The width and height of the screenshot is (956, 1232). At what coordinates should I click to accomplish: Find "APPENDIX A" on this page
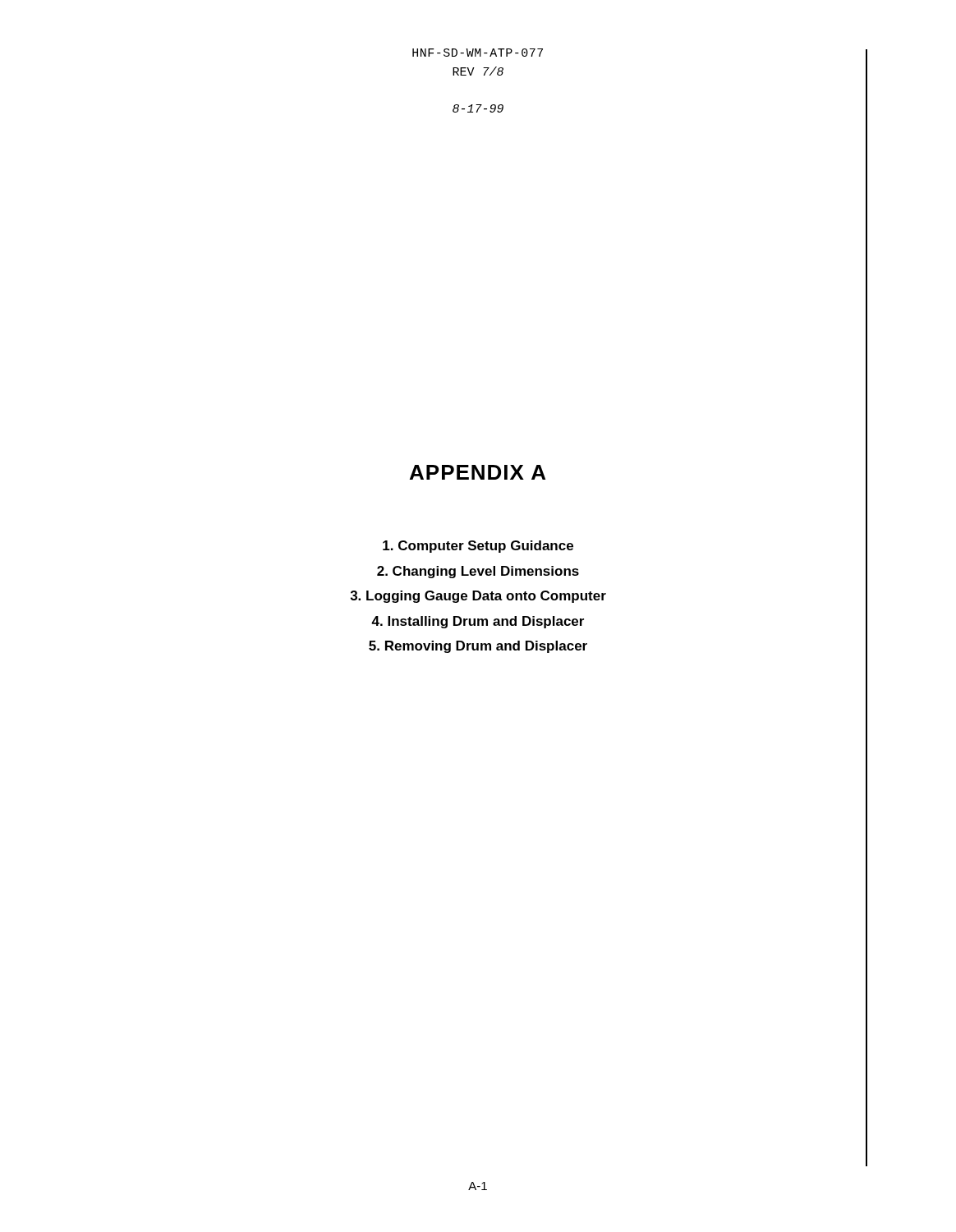(478, 473)
